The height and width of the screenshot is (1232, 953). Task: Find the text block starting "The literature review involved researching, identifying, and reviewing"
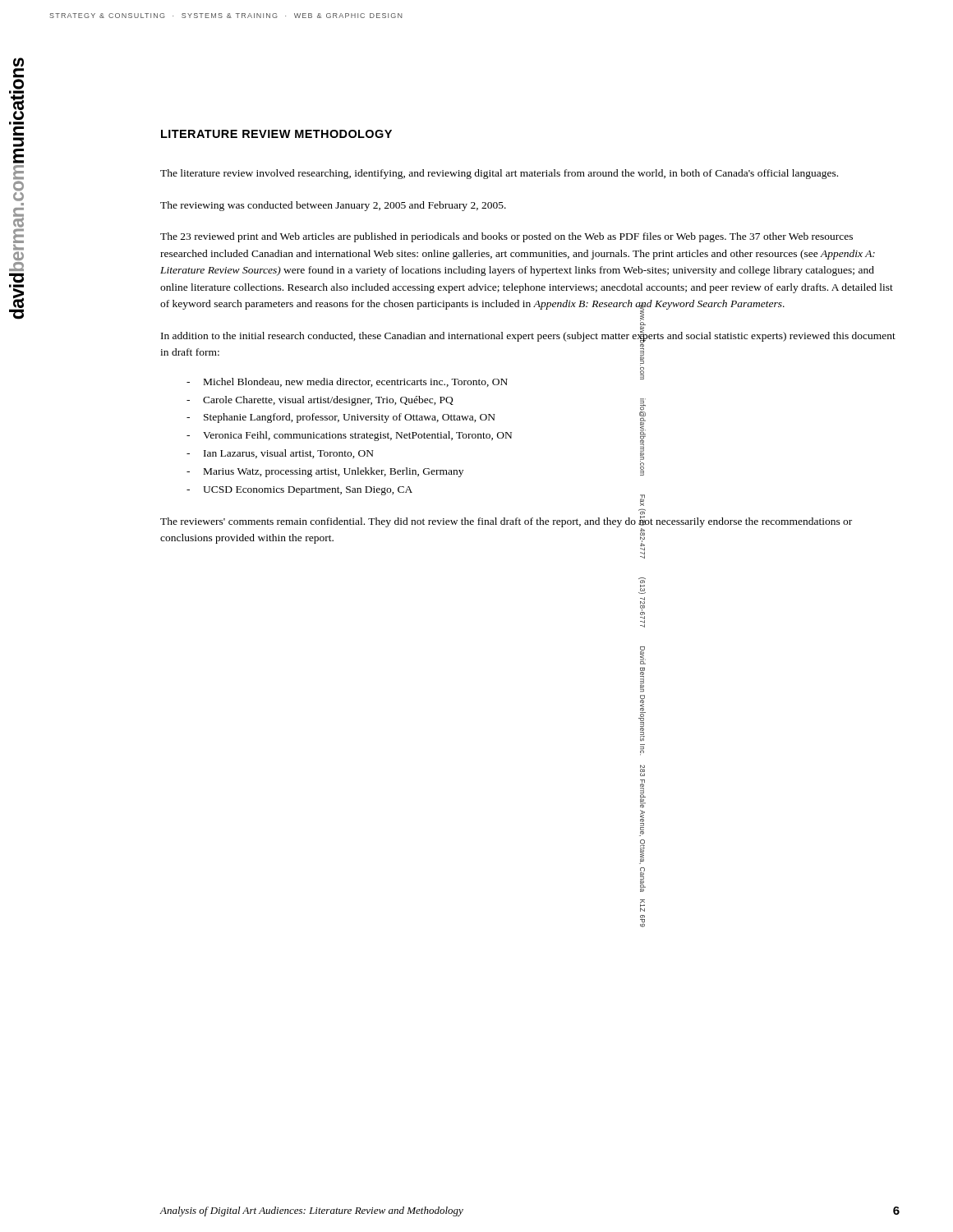coord(500,173)
